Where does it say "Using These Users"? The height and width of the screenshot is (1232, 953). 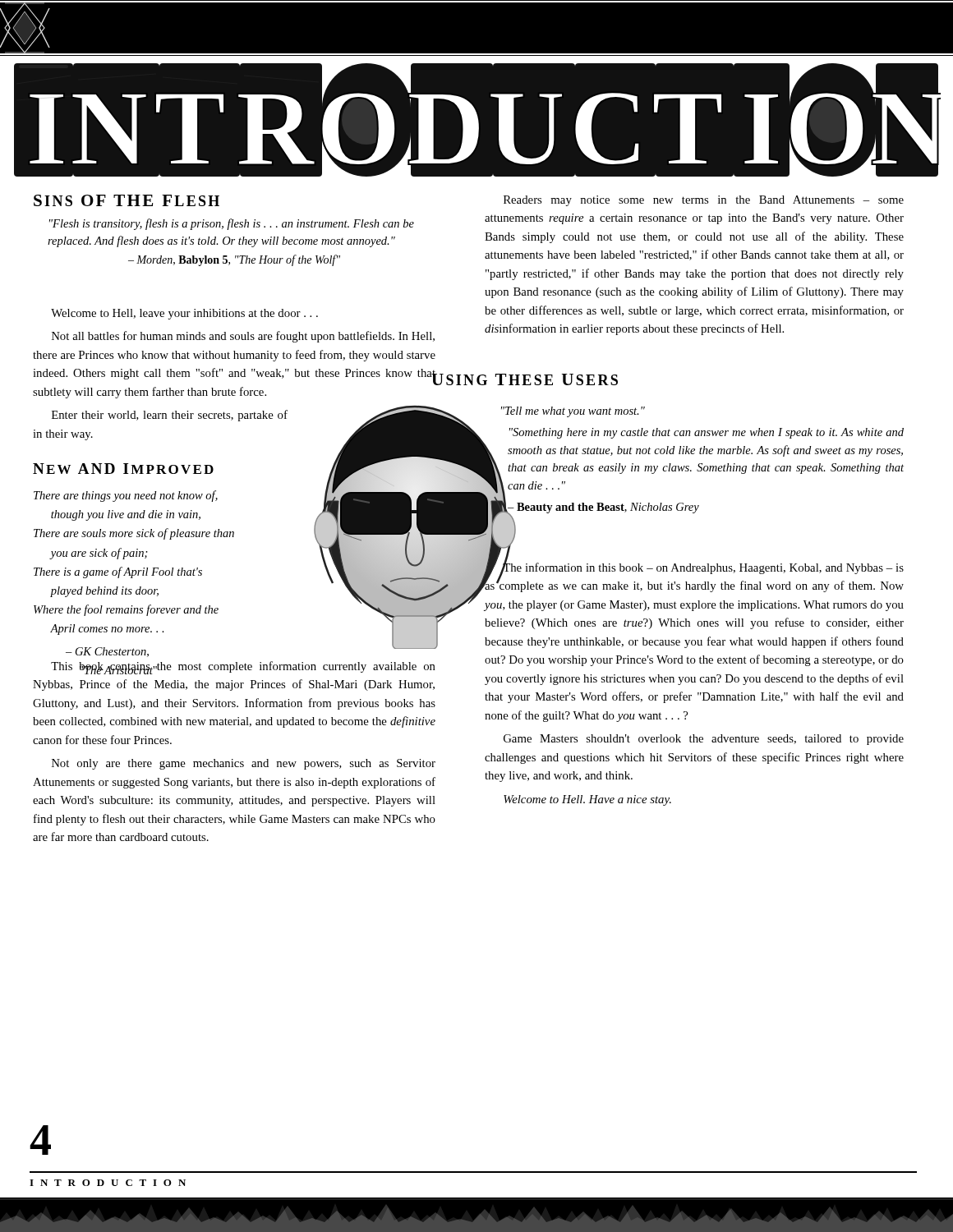(x=526, y=379)
